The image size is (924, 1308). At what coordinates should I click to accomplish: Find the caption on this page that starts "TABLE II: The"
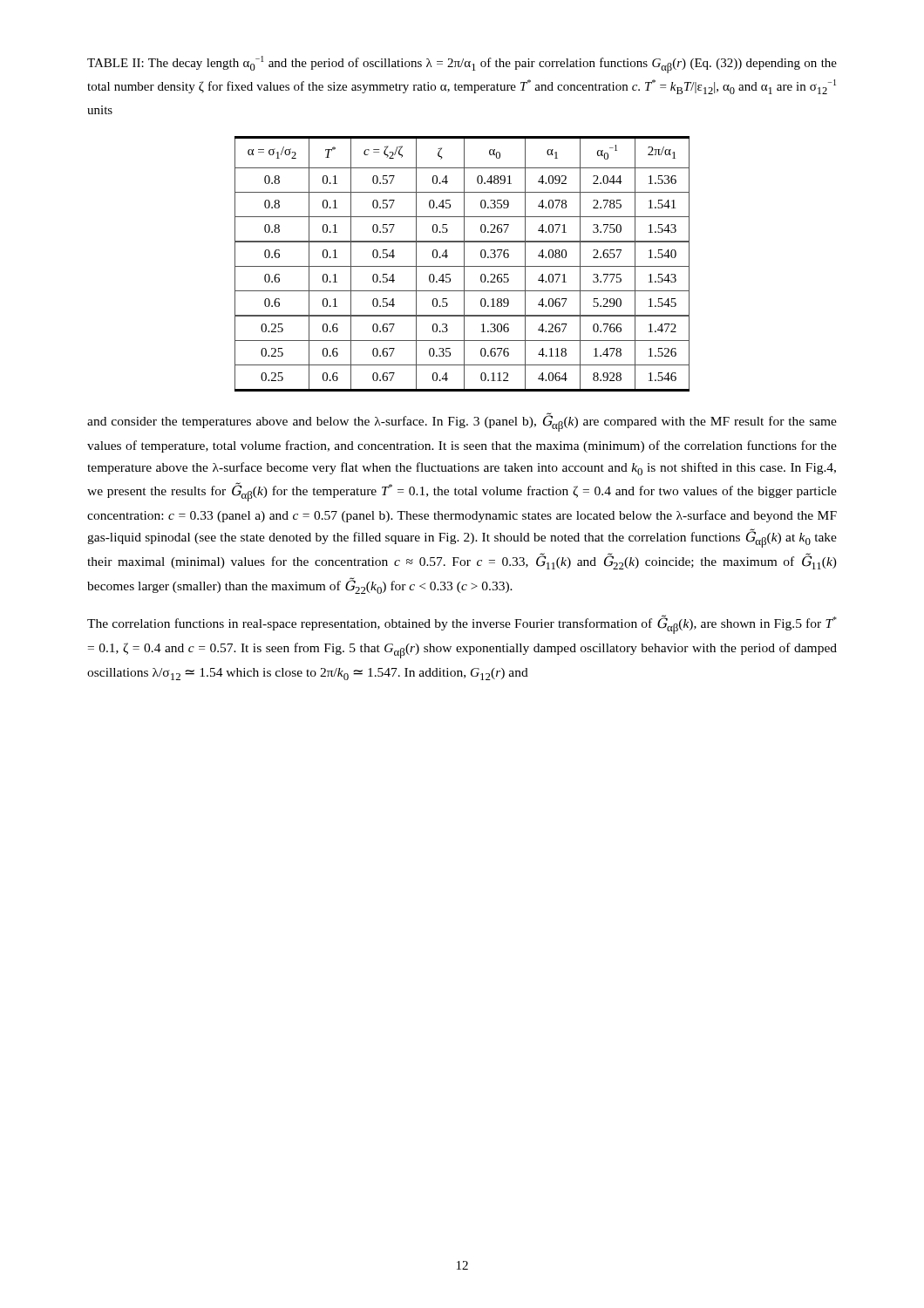click(x=462, y=85)
